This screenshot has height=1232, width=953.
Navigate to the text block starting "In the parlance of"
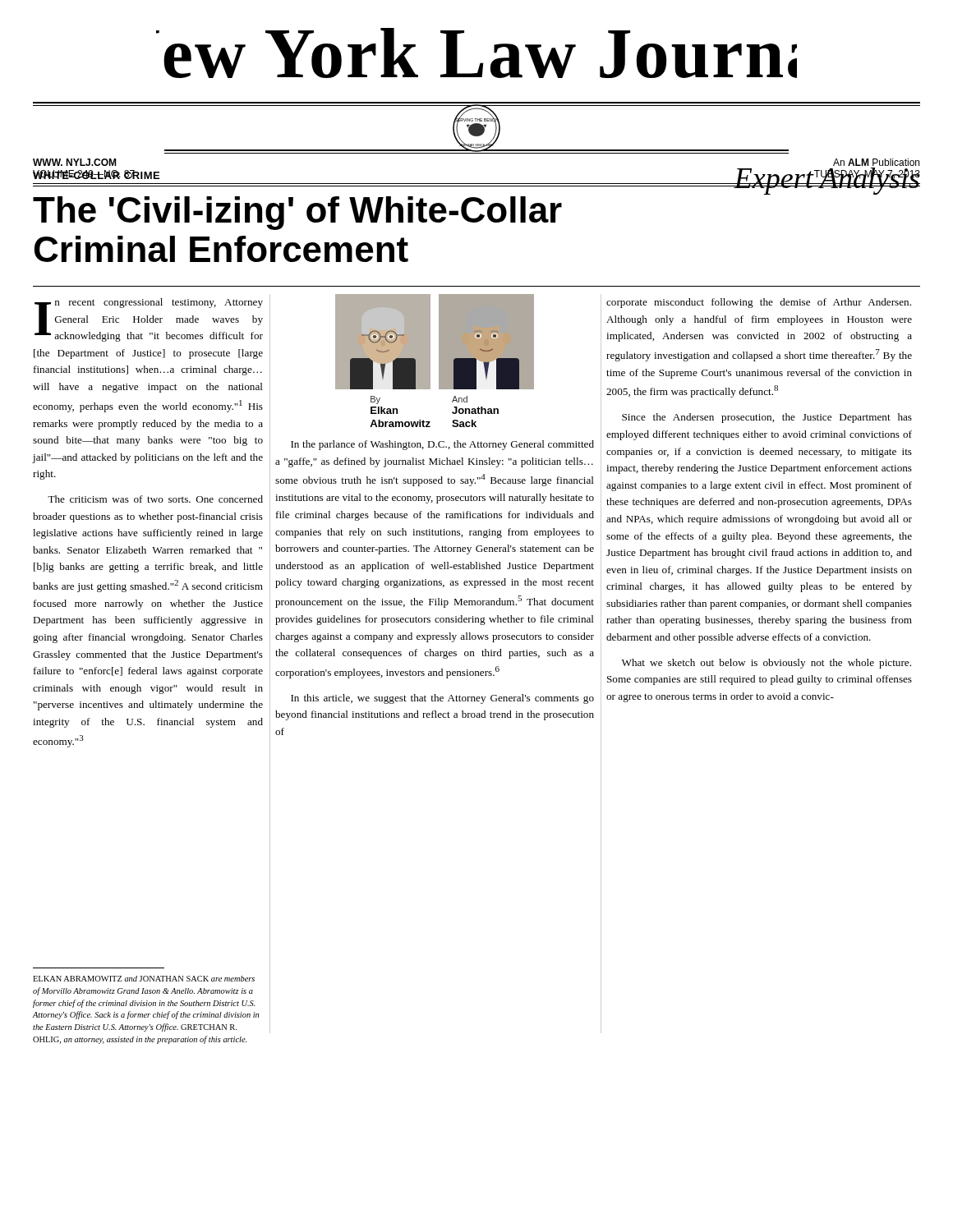pos(435,558)
